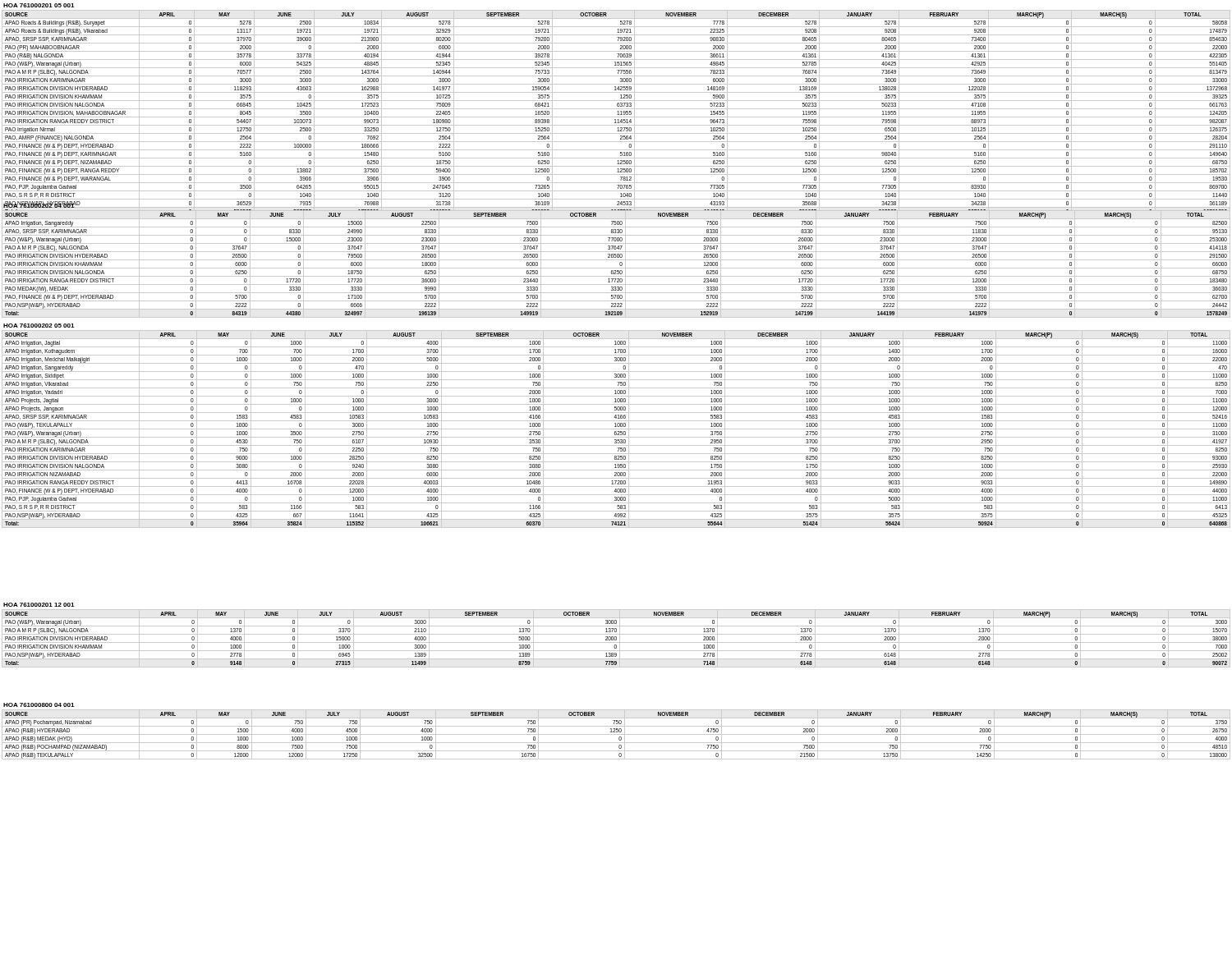Find the table that mentions "APAO Irrigation, Siddipet"
The image size is (1232, 968).
click(x=616, y=429)
